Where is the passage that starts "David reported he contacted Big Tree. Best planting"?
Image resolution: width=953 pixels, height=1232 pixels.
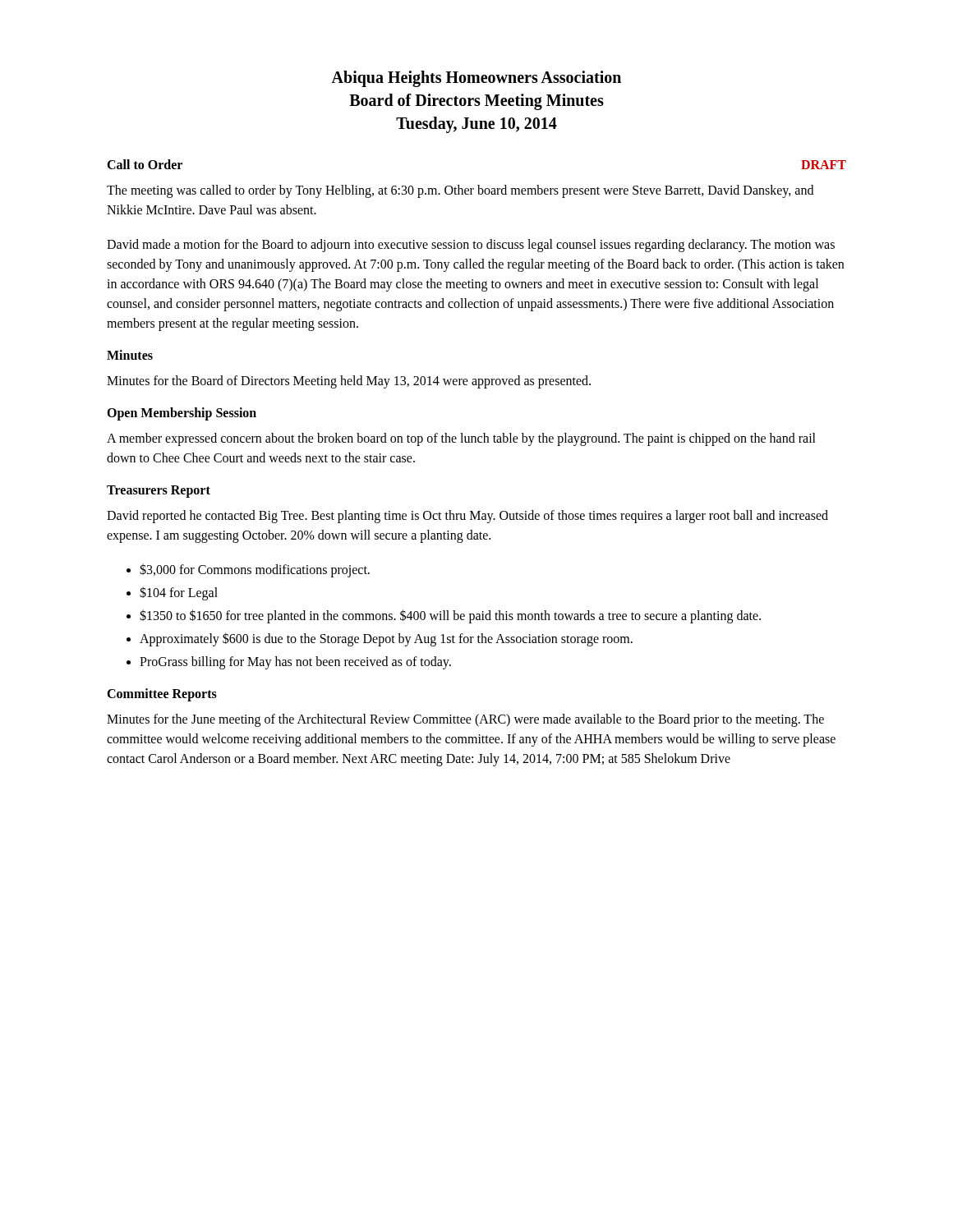tap(467, 525)
